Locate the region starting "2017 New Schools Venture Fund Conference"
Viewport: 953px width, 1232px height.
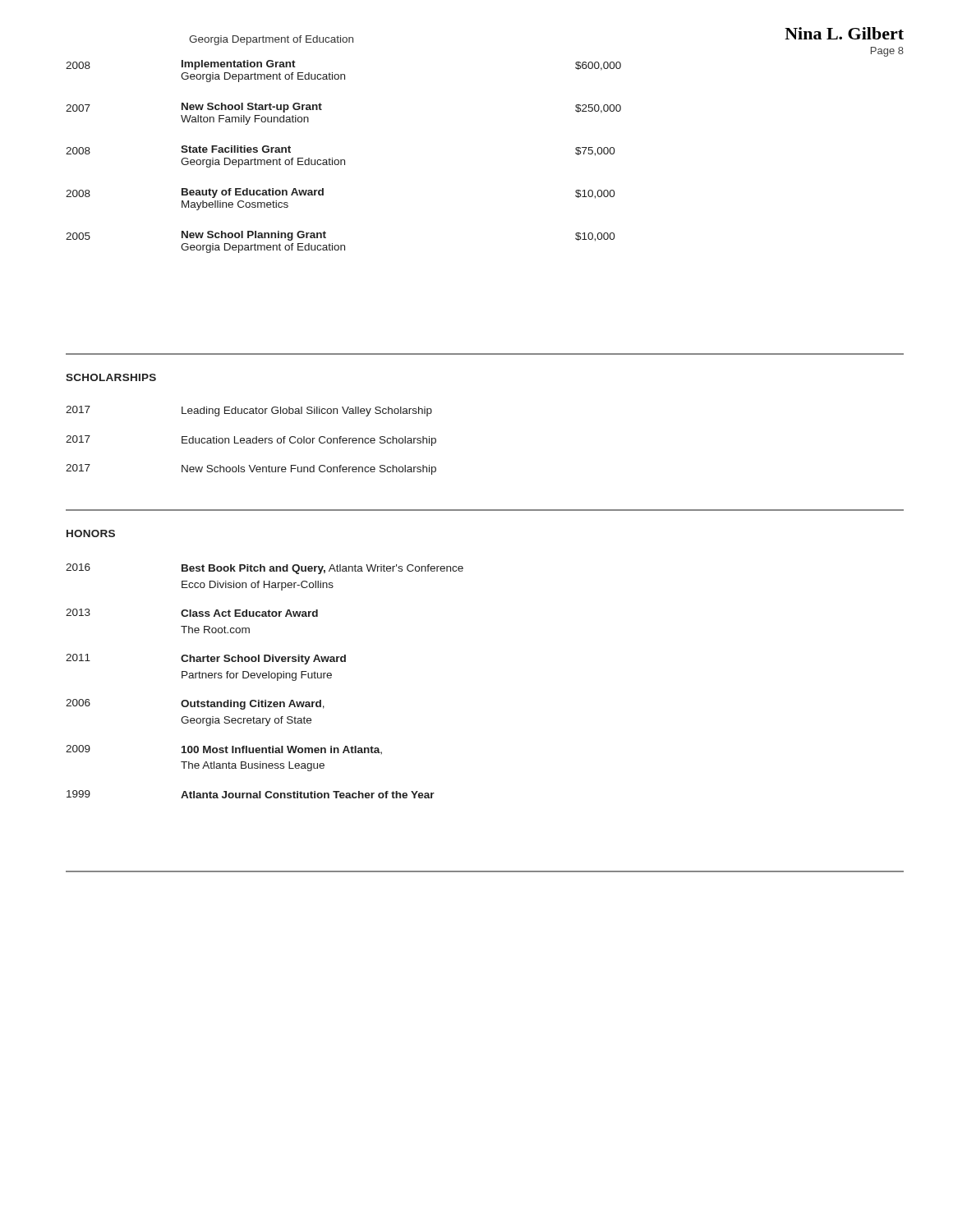(251, 469)
